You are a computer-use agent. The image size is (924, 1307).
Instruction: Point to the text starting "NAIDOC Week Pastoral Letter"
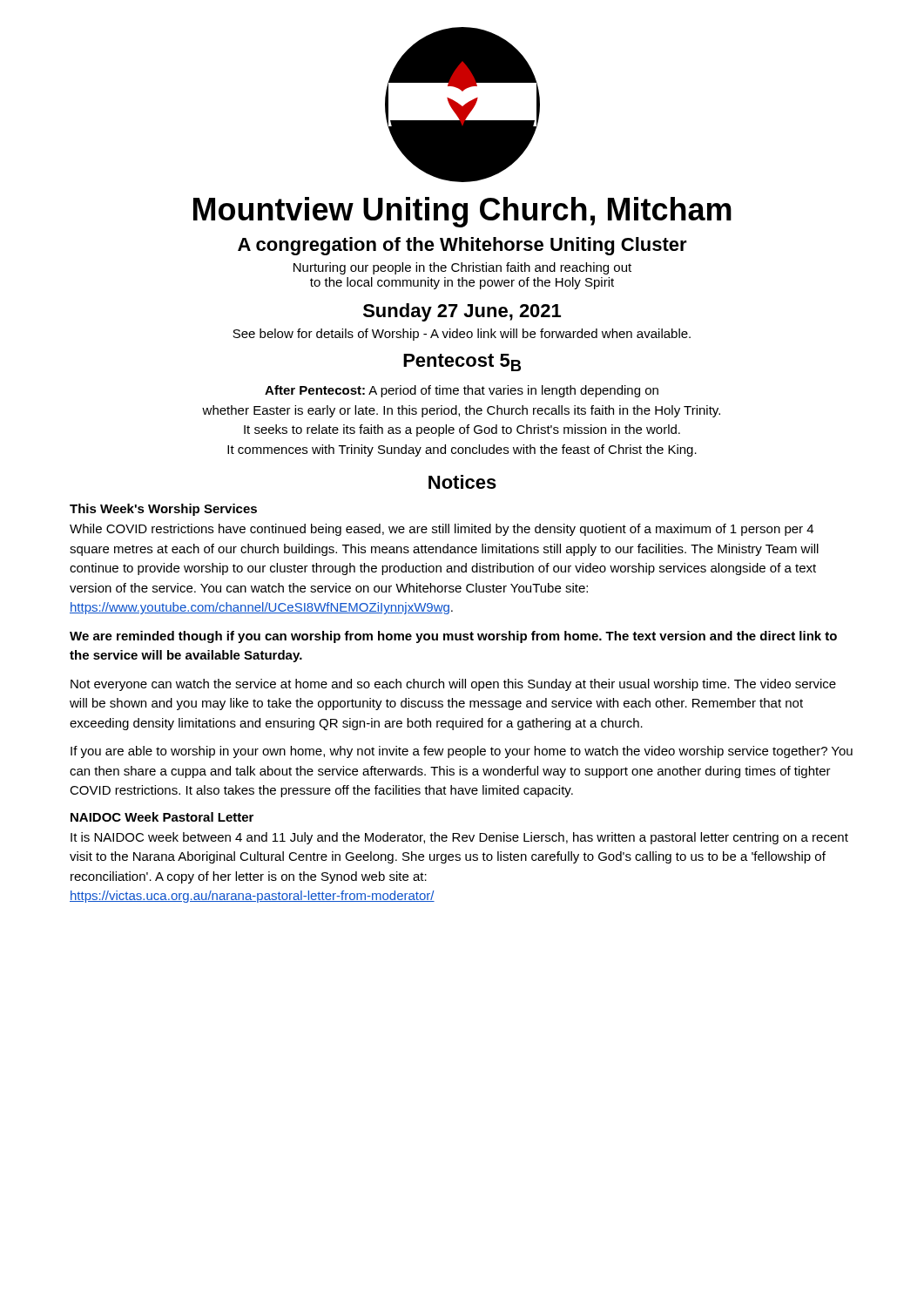162,817
